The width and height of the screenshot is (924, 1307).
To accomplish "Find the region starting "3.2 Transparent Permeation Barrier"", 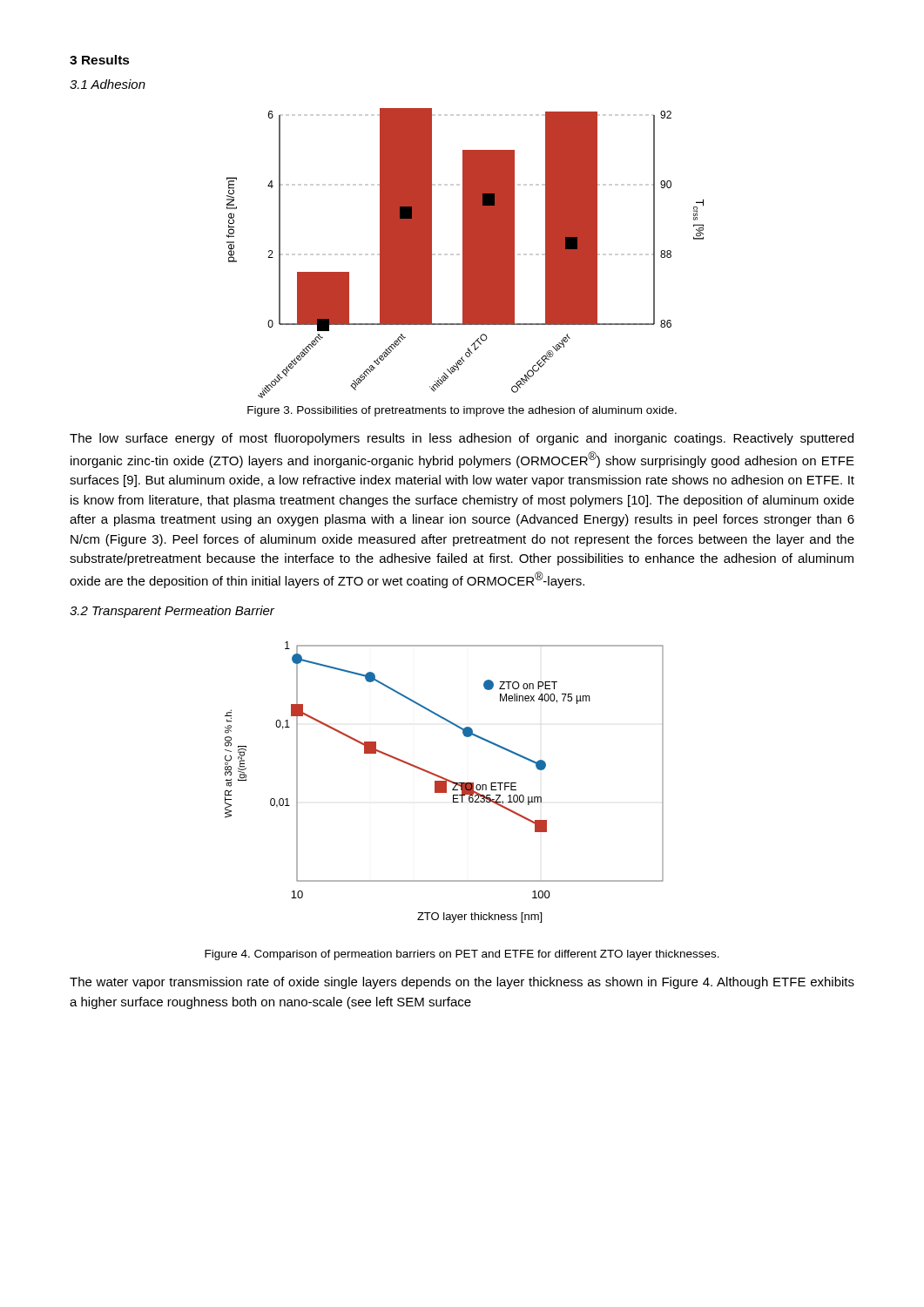I will tap(172, 610).
